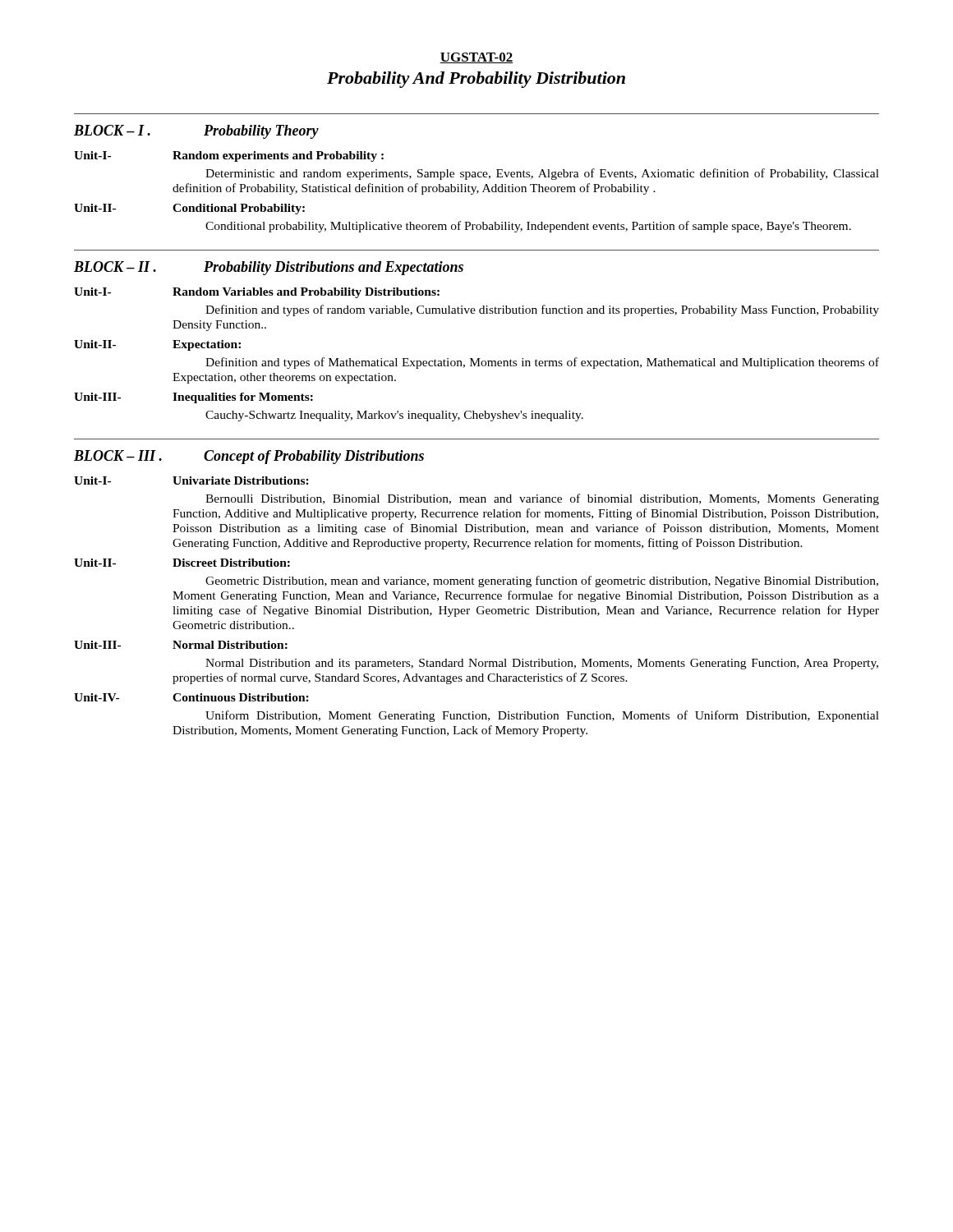Locate the text block that reads "Cauchy-Schwartz Inequality, Markov's inequality, Chebyshev's"
The width and height of the screenshot is (953, 1232).
[x=526, y=415]
